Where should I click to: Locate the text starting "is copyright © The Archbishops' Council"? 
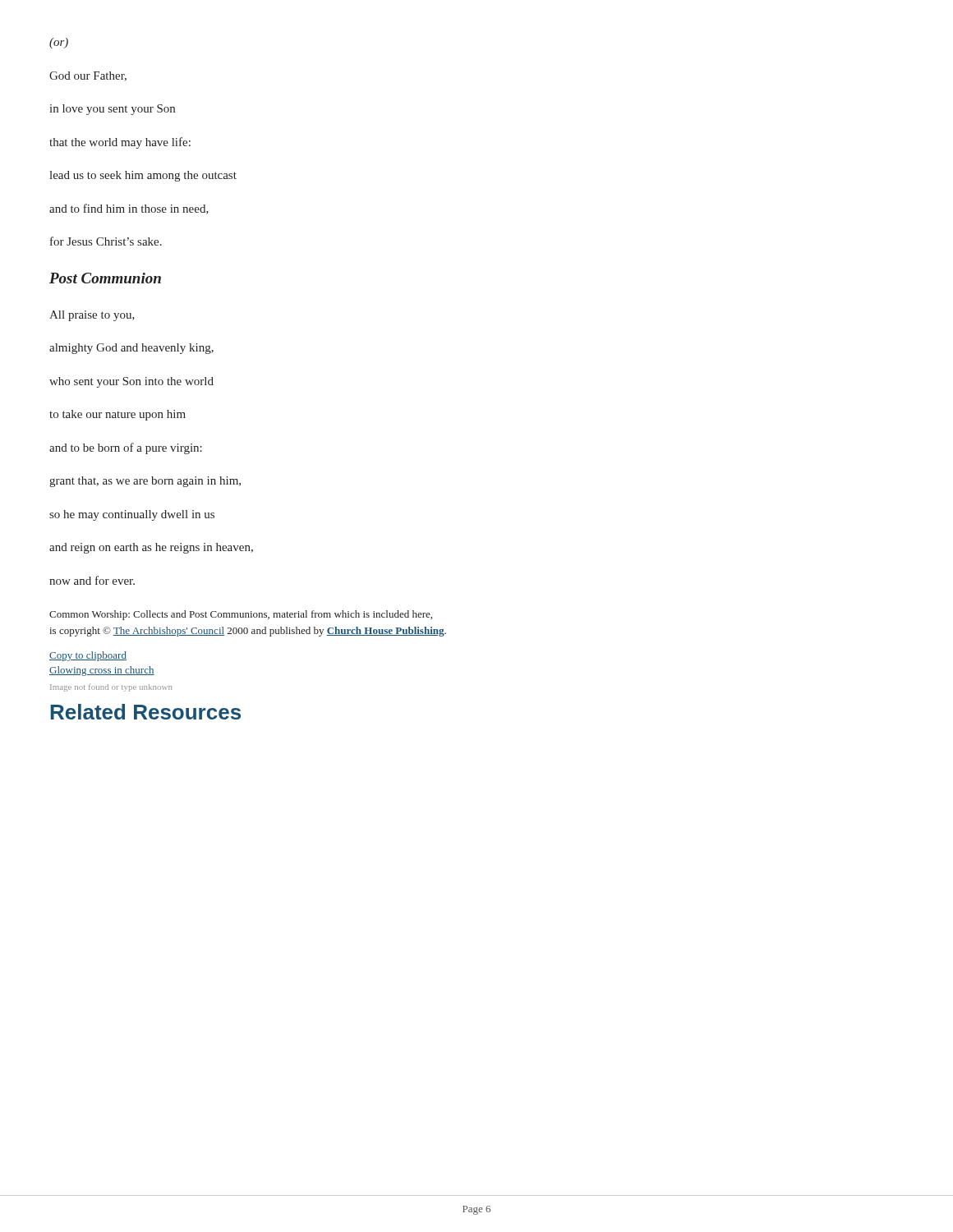(248, 630)
